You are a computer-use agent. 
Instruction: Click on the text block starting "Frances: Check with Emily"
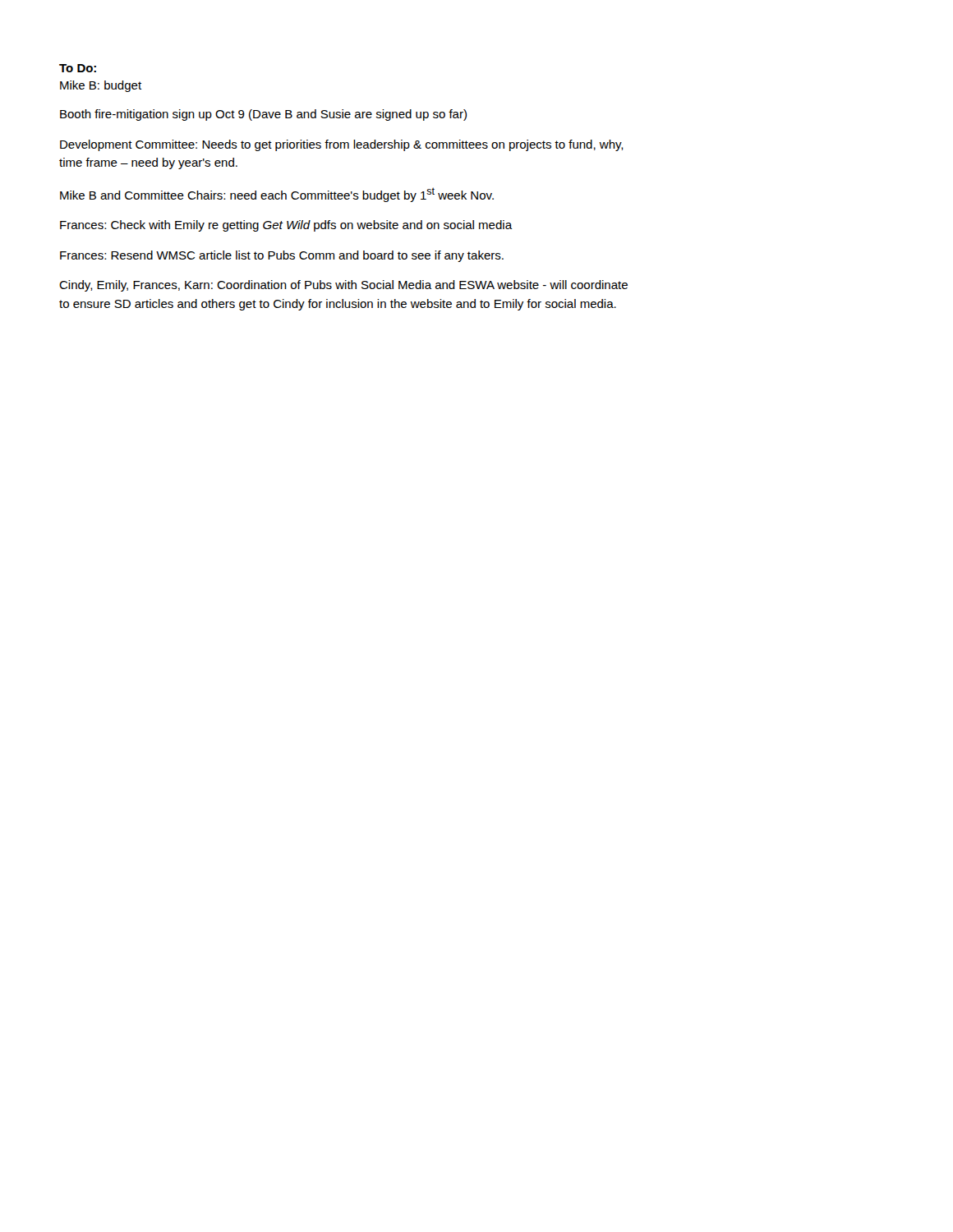pos(285,225)
